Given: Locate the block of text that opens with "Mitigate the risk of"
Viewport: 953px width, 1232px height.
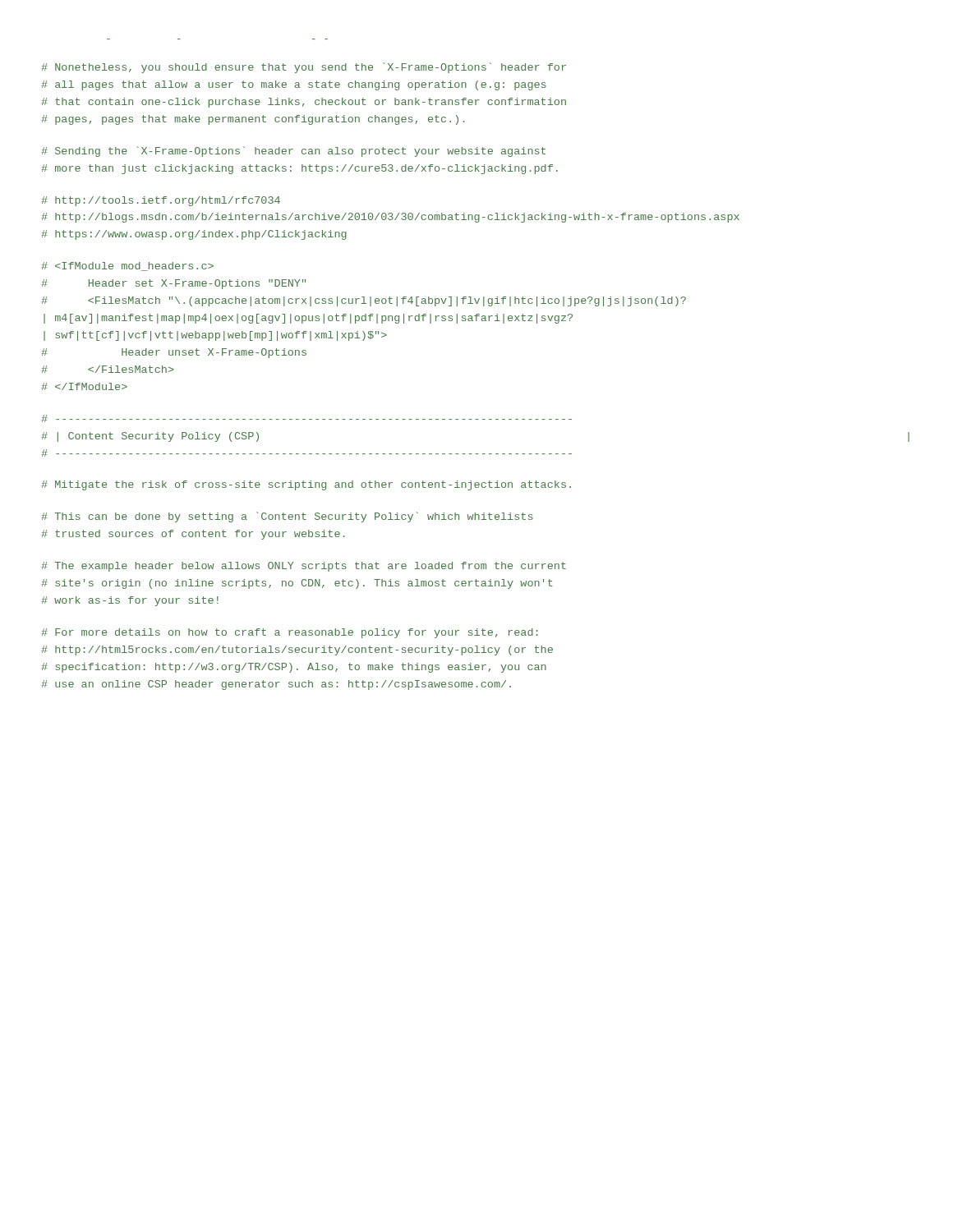Looking at the screenshot, I should (307, 485).
